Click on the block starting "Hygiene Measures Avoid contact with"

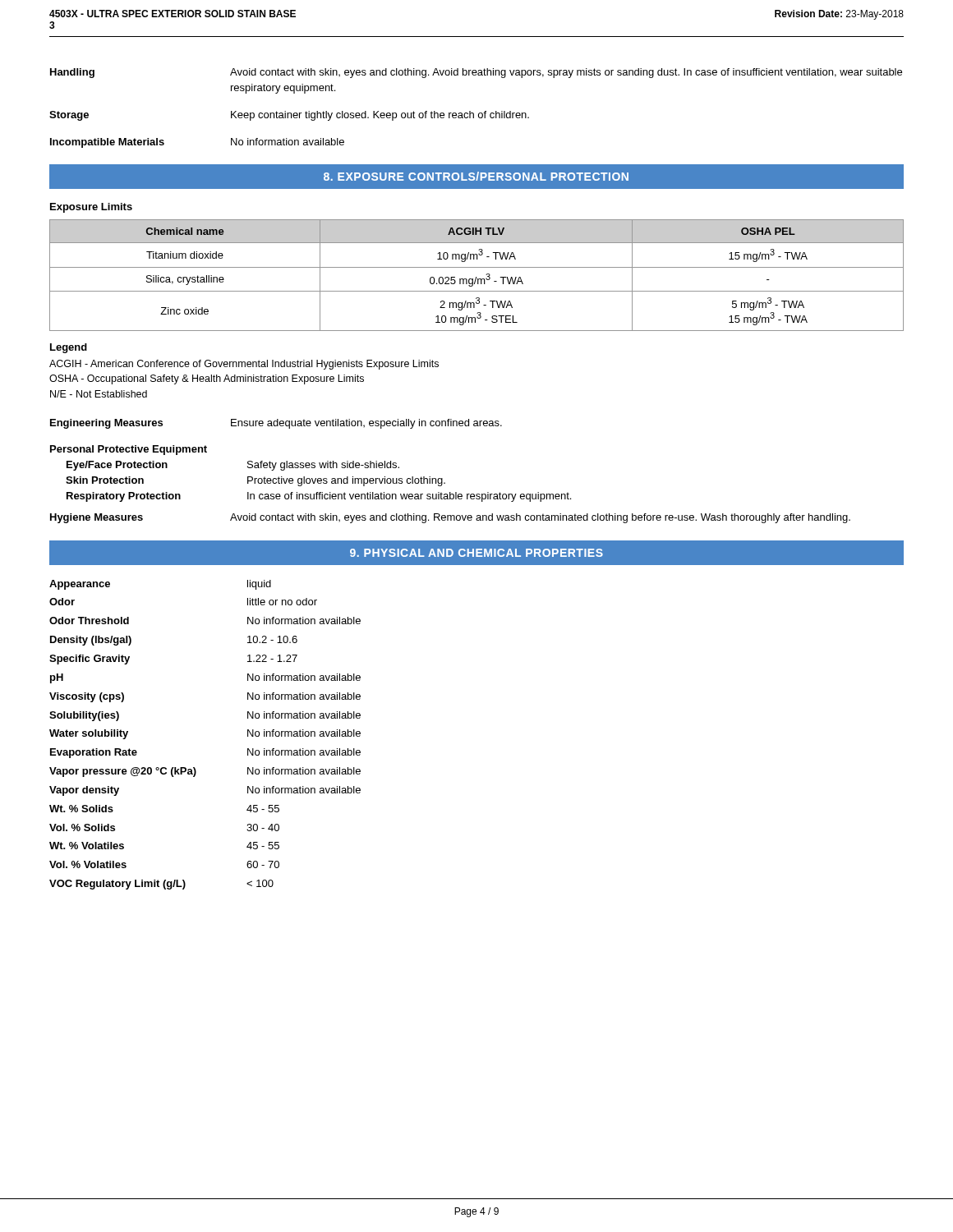point(476,518)
